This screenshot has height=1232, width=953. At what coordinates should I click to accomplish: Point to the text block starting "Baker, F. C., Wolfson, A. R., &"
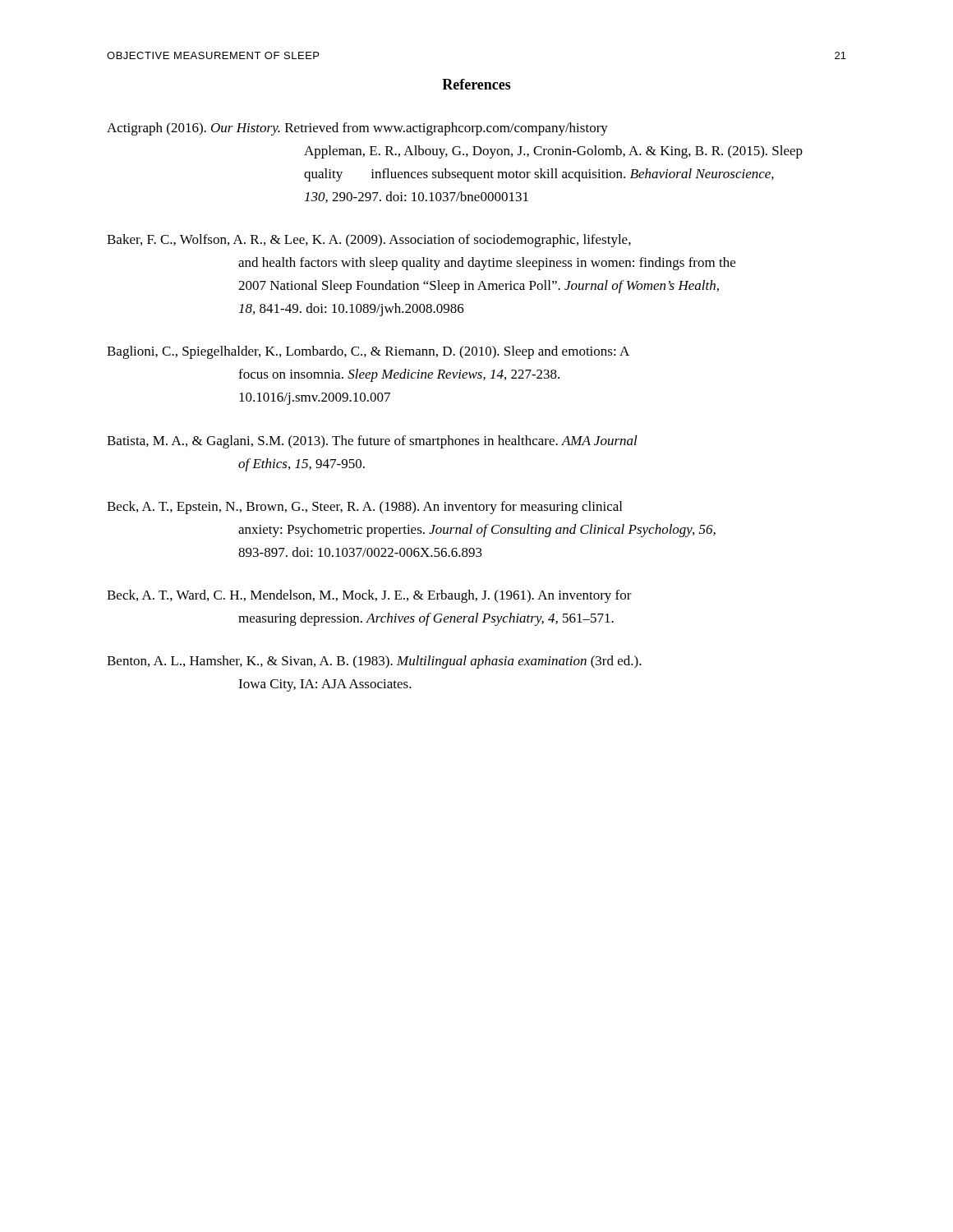click(x=476, y=276)
